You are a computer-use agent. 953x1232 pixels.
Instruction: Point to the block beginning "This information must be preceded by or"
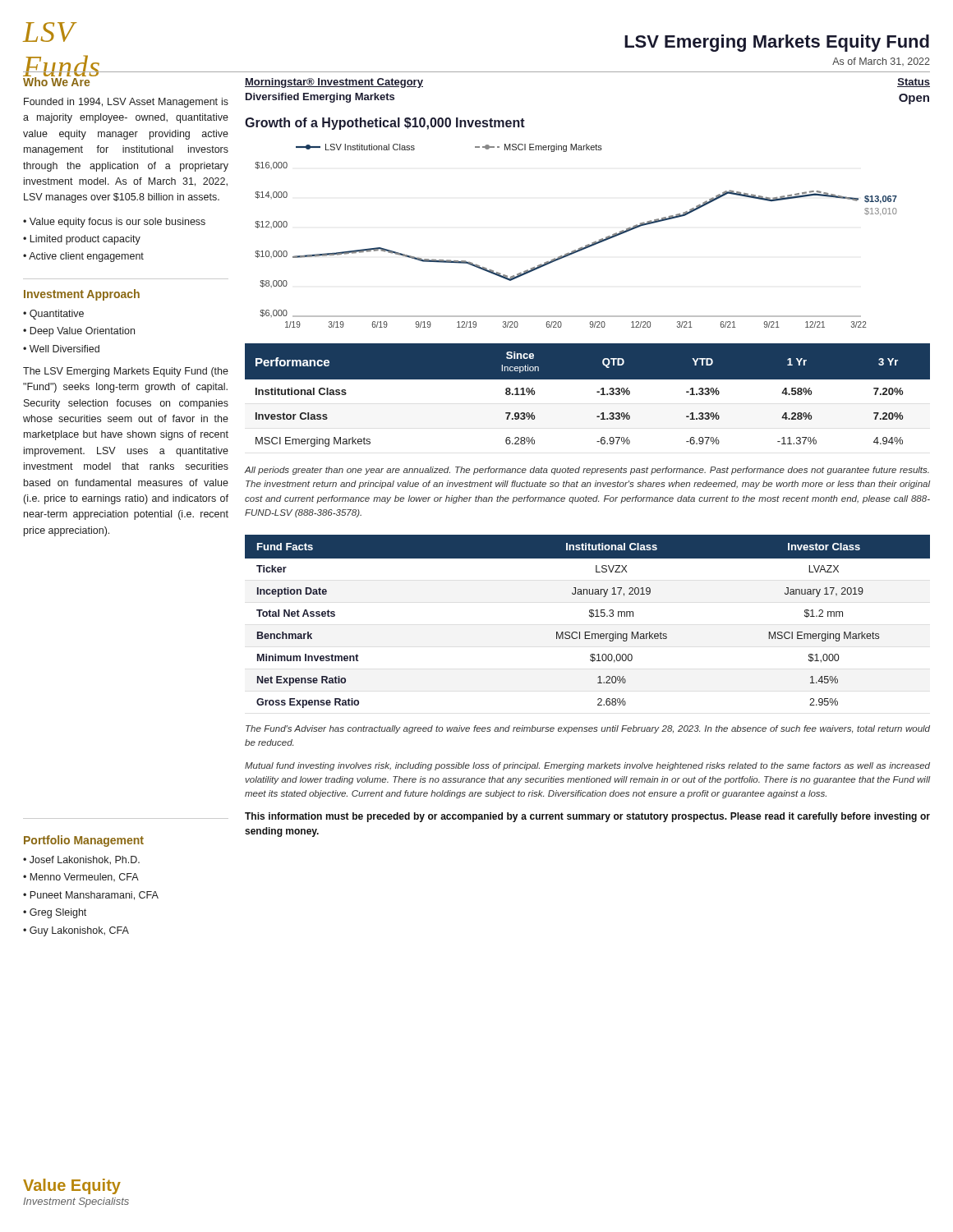point(587,824)
